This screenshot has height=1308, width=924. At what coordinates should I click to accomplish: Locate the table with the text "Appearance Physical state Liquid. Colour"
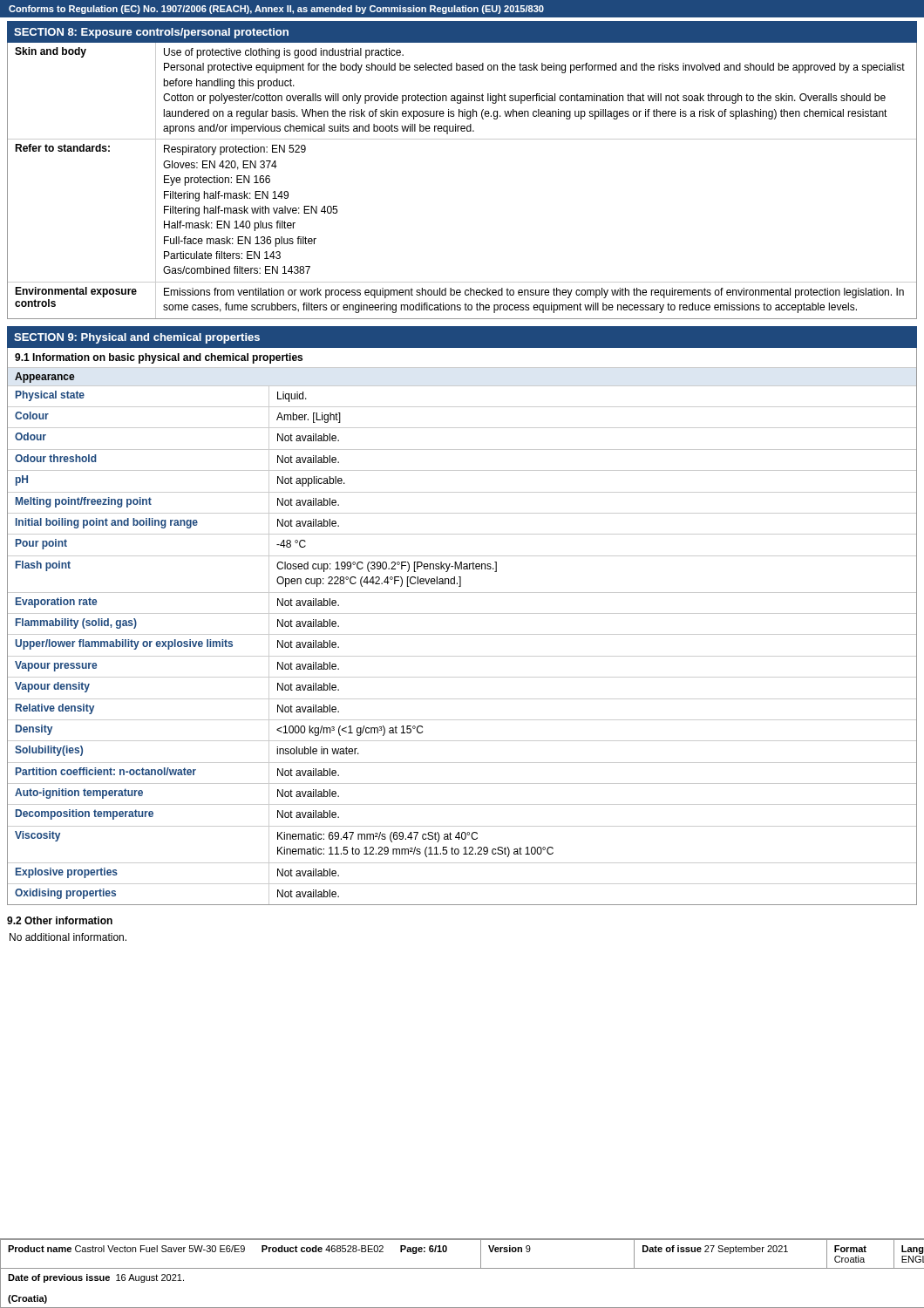pos(462,636)
